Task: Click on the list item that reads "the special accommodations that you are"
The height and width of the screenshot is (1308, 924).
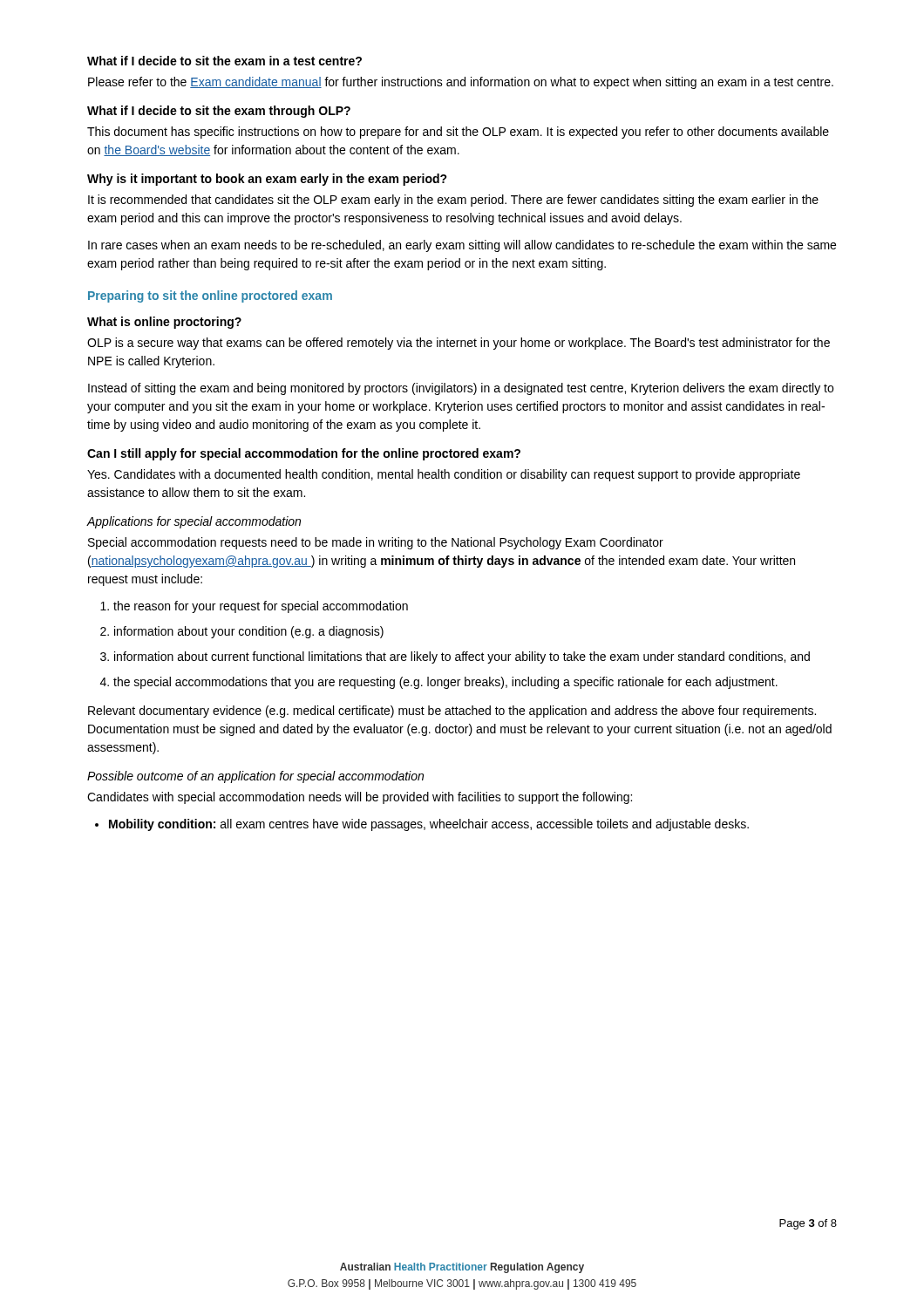Action: (475, 682)
